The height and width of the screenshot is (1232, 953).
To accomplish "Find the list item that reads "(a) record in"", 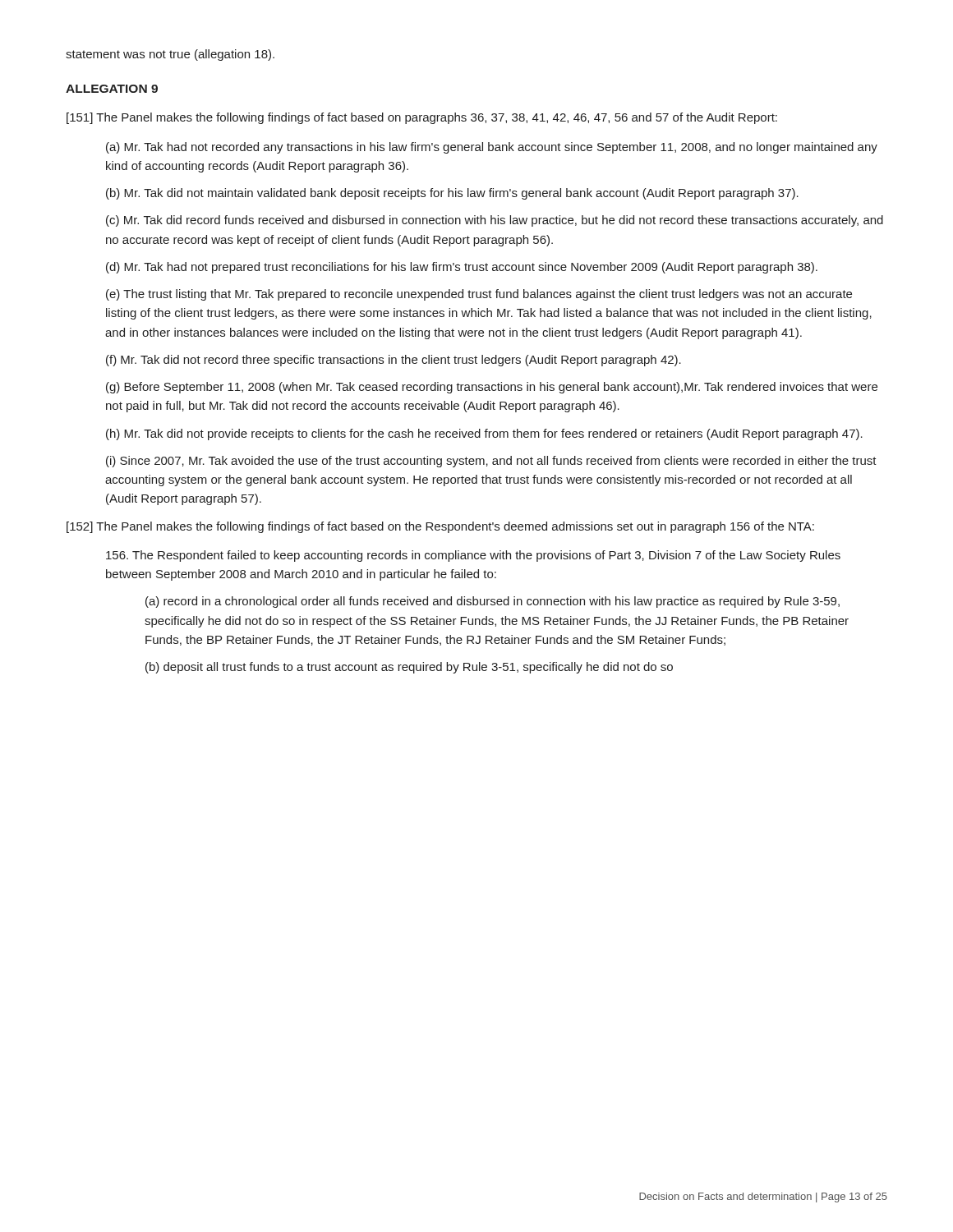I will [497, 620].
